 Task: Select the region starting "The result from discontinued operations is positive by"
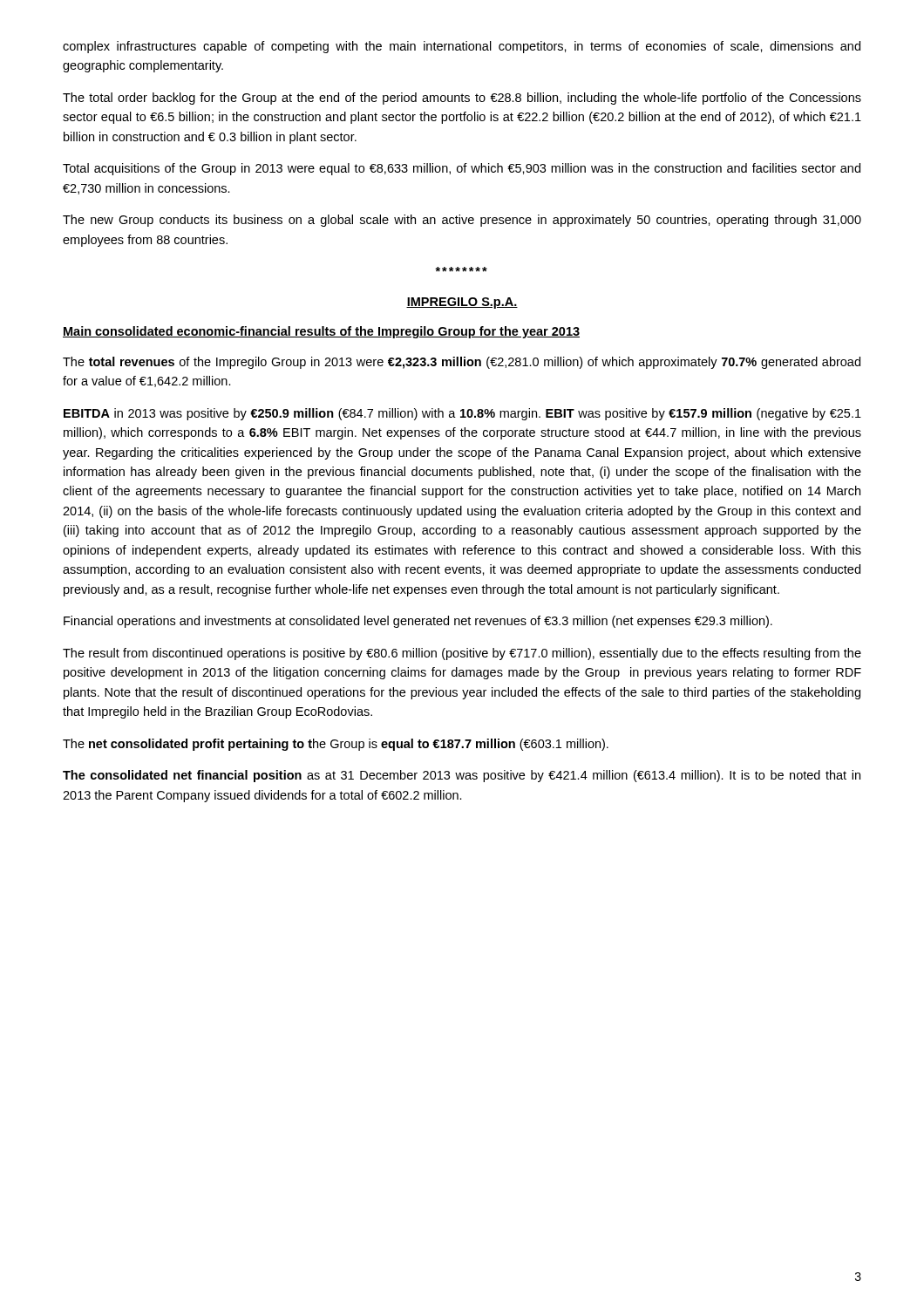[x=462, y=682]
